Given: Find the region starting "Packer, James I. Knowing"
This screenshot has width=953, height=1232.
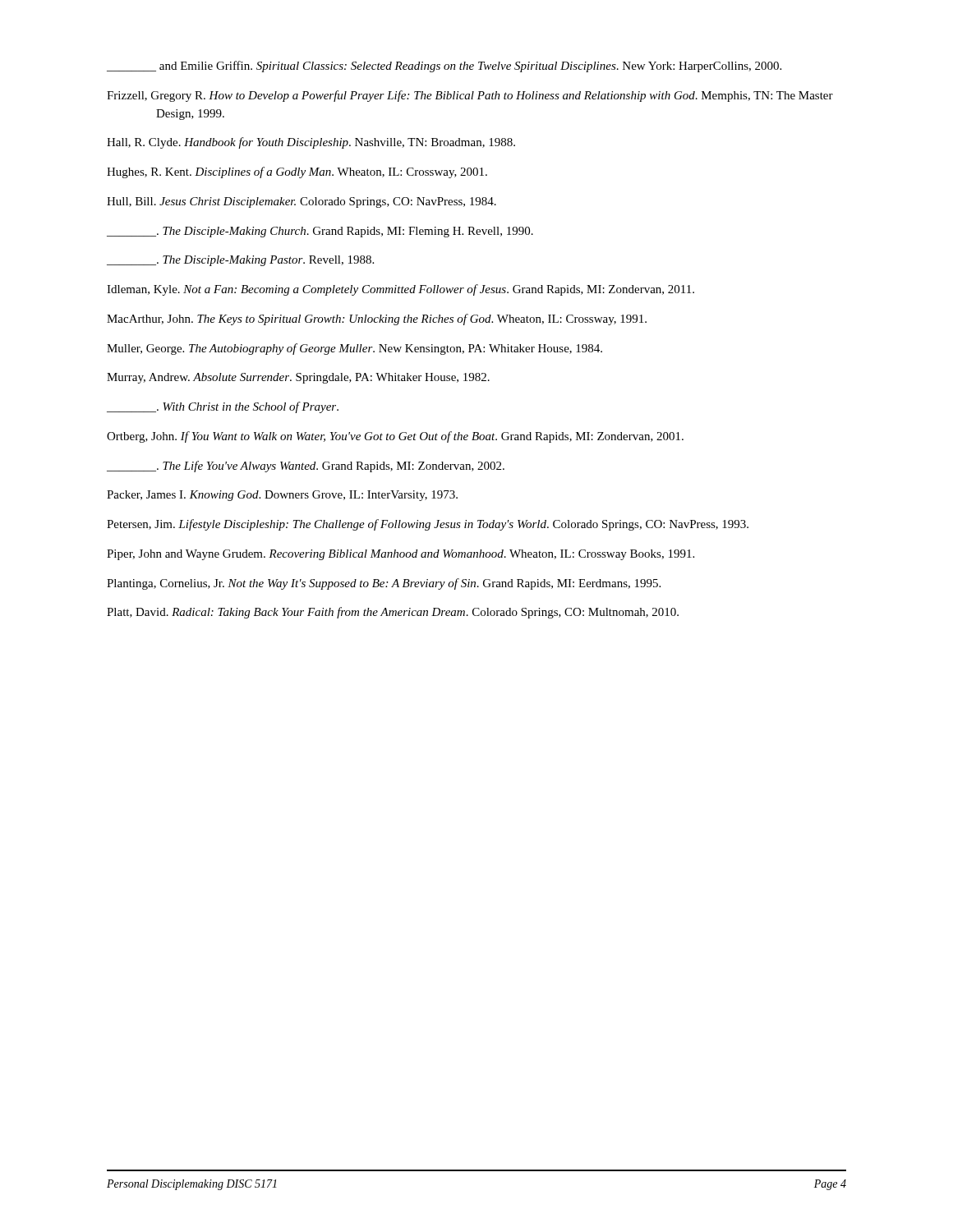Looking at the screenshot, I should coord(283,495).
